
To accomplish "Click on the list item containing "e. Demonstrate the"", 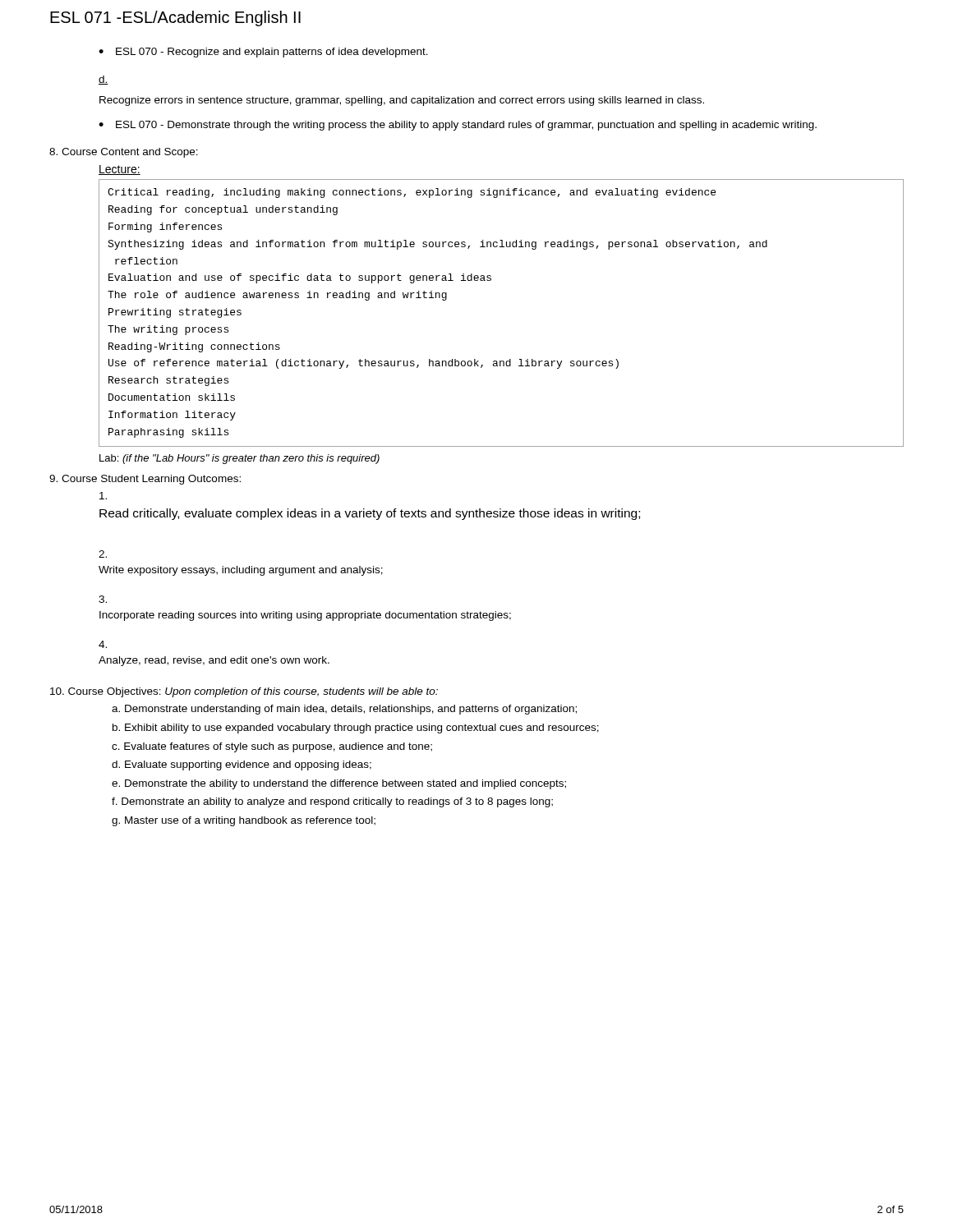I will (339, 783).
